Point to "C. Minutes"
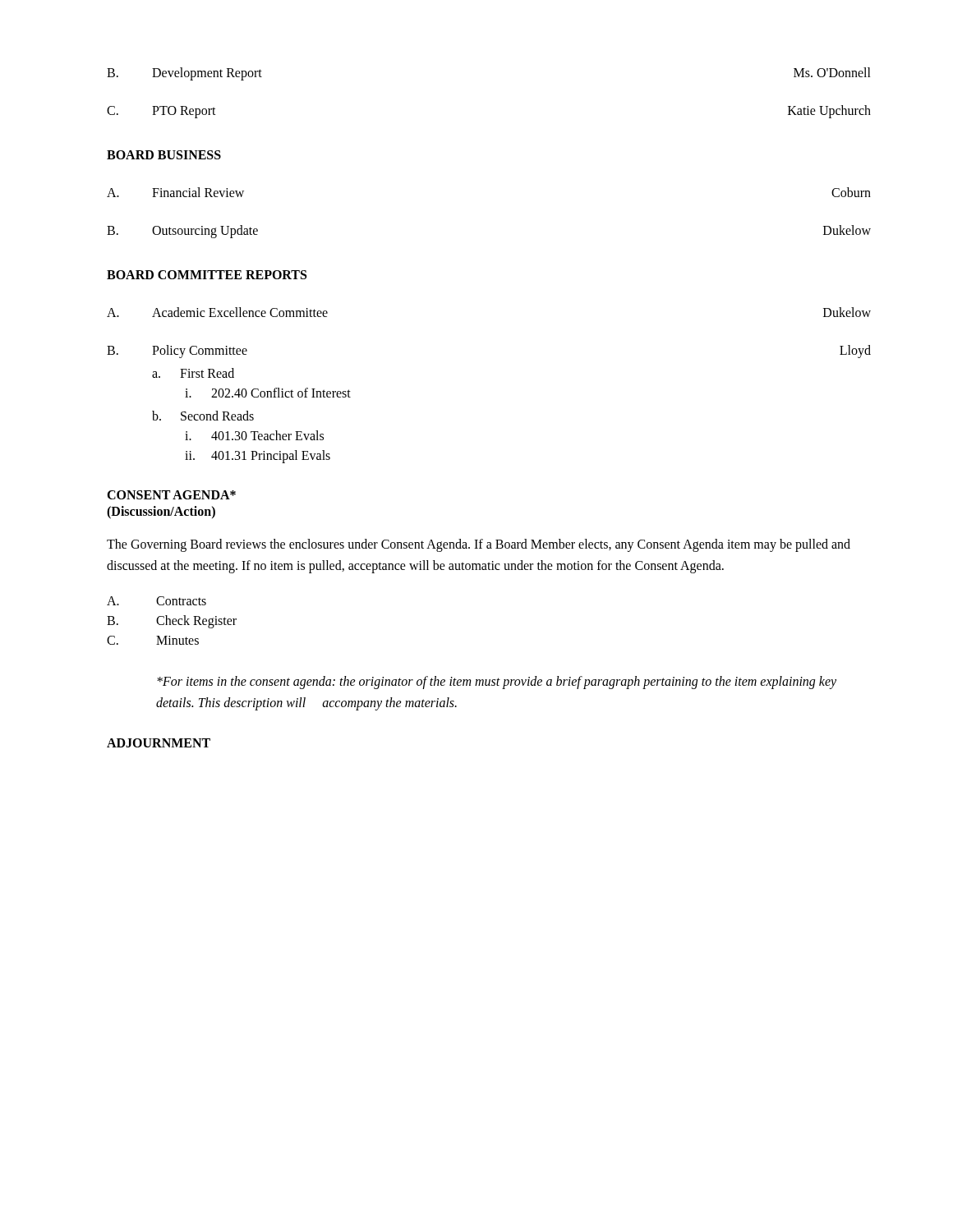Image resolution: width=953 pixels, height=1232 pixels. (x=153, y=641)
